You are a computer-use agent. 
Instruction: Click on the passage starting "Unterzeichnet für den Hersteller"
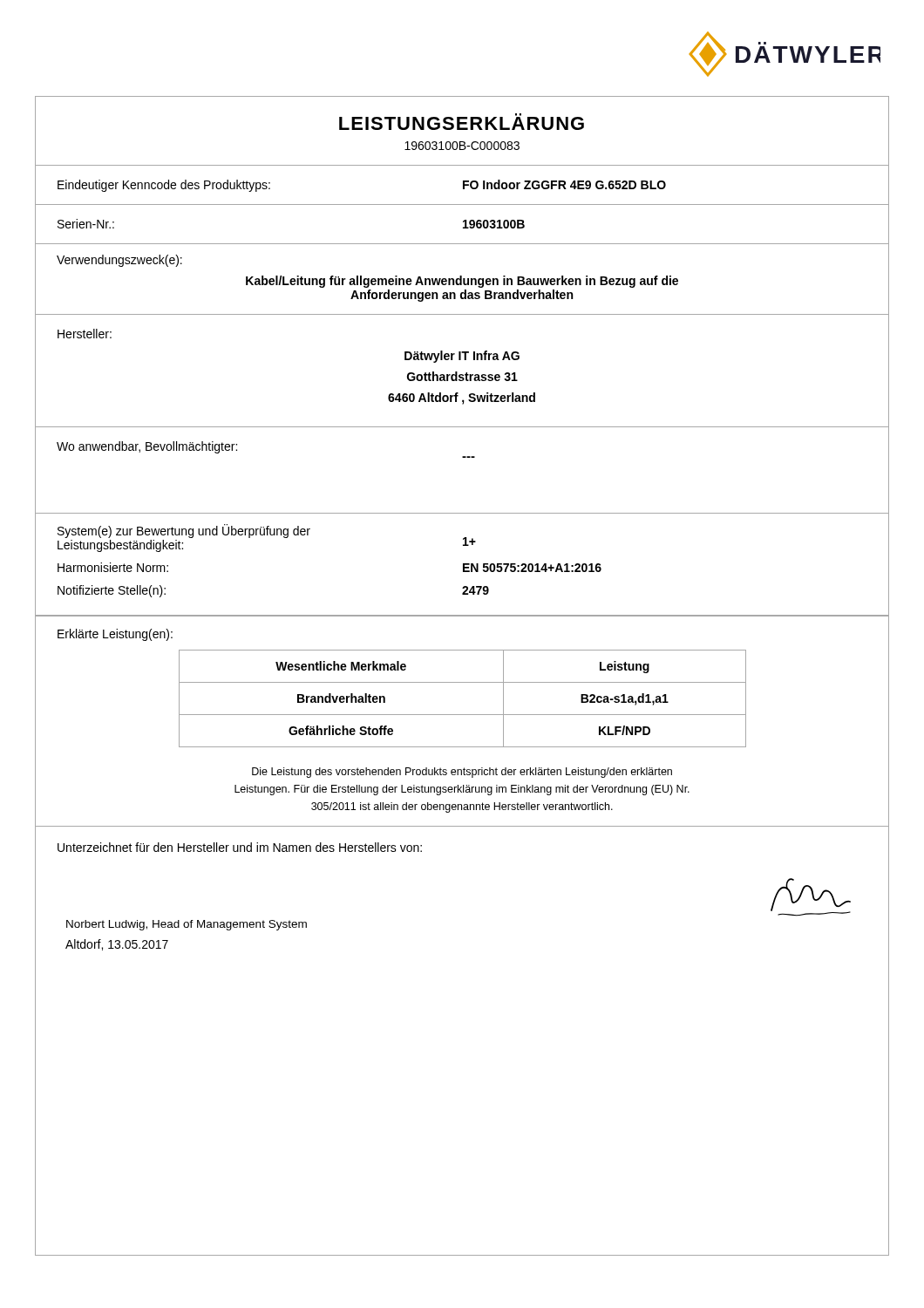(x=240, y=848)
